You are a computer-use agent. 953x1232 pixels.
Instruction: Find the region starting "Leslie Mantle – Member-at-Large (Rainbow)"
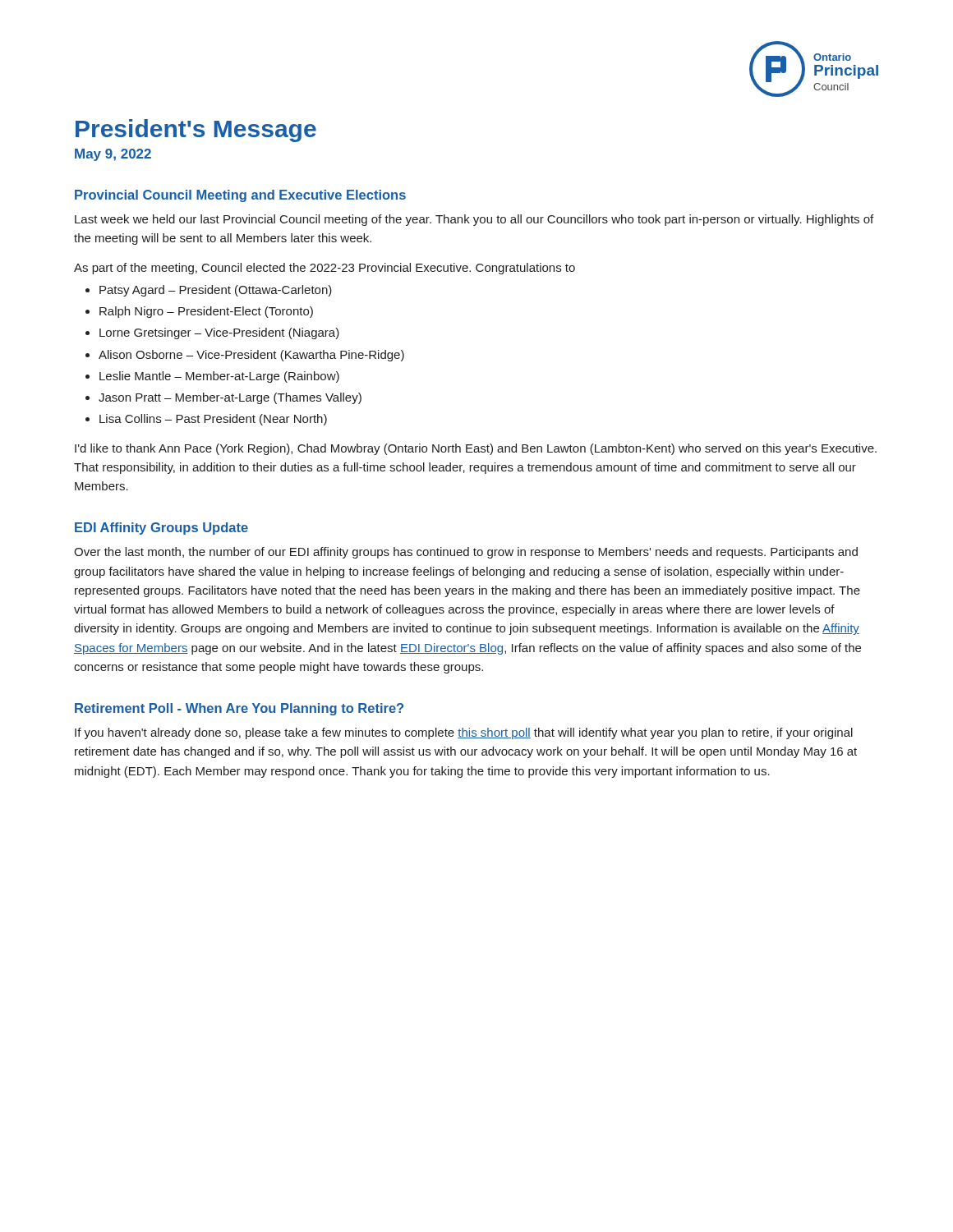point(219,376)
